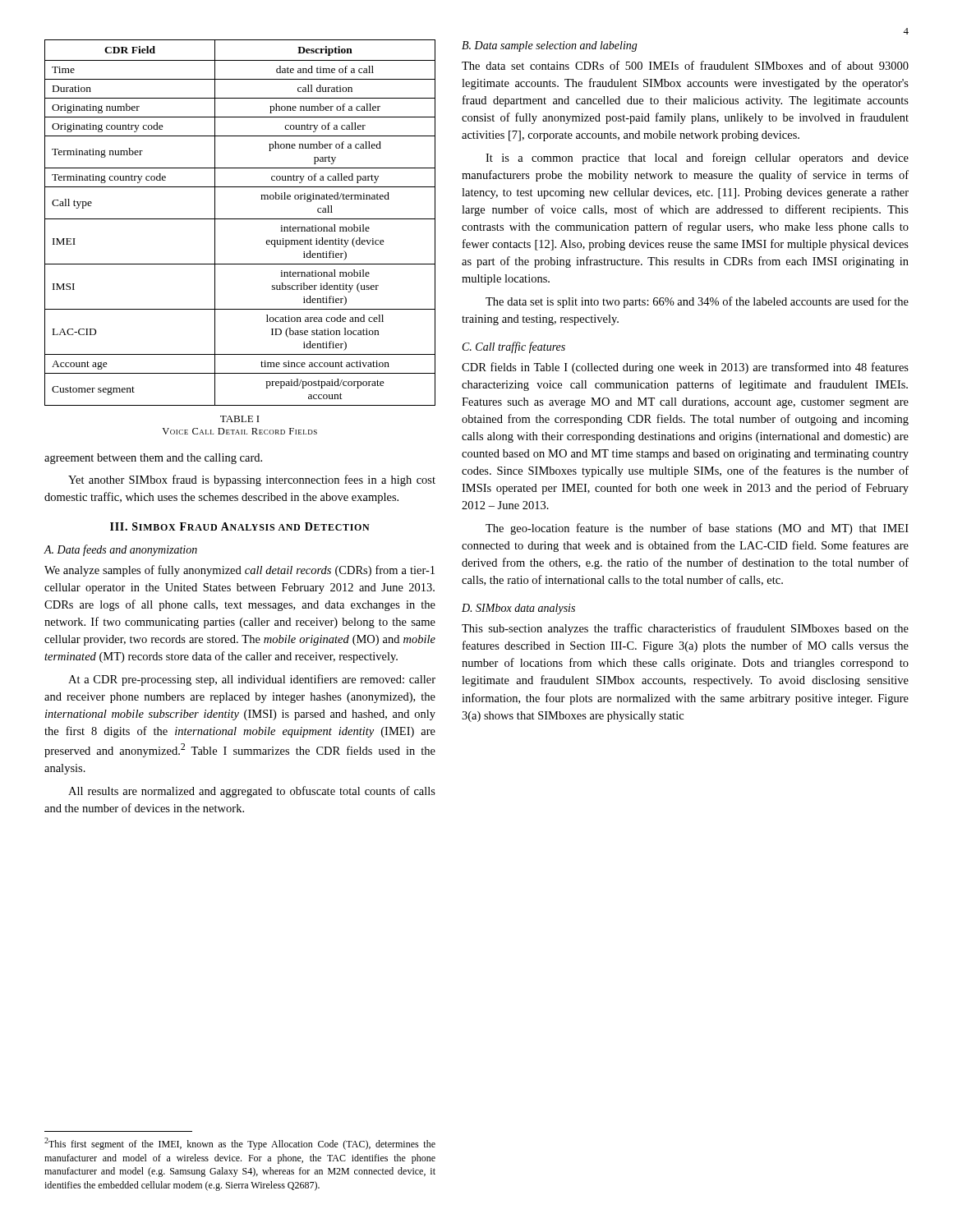Point to the element starting "III. SIMBOX FRAUD ANALYSIS AND DETECTION"
The height and width of the screenshot is (1232, 953).
tap(240, 527)
